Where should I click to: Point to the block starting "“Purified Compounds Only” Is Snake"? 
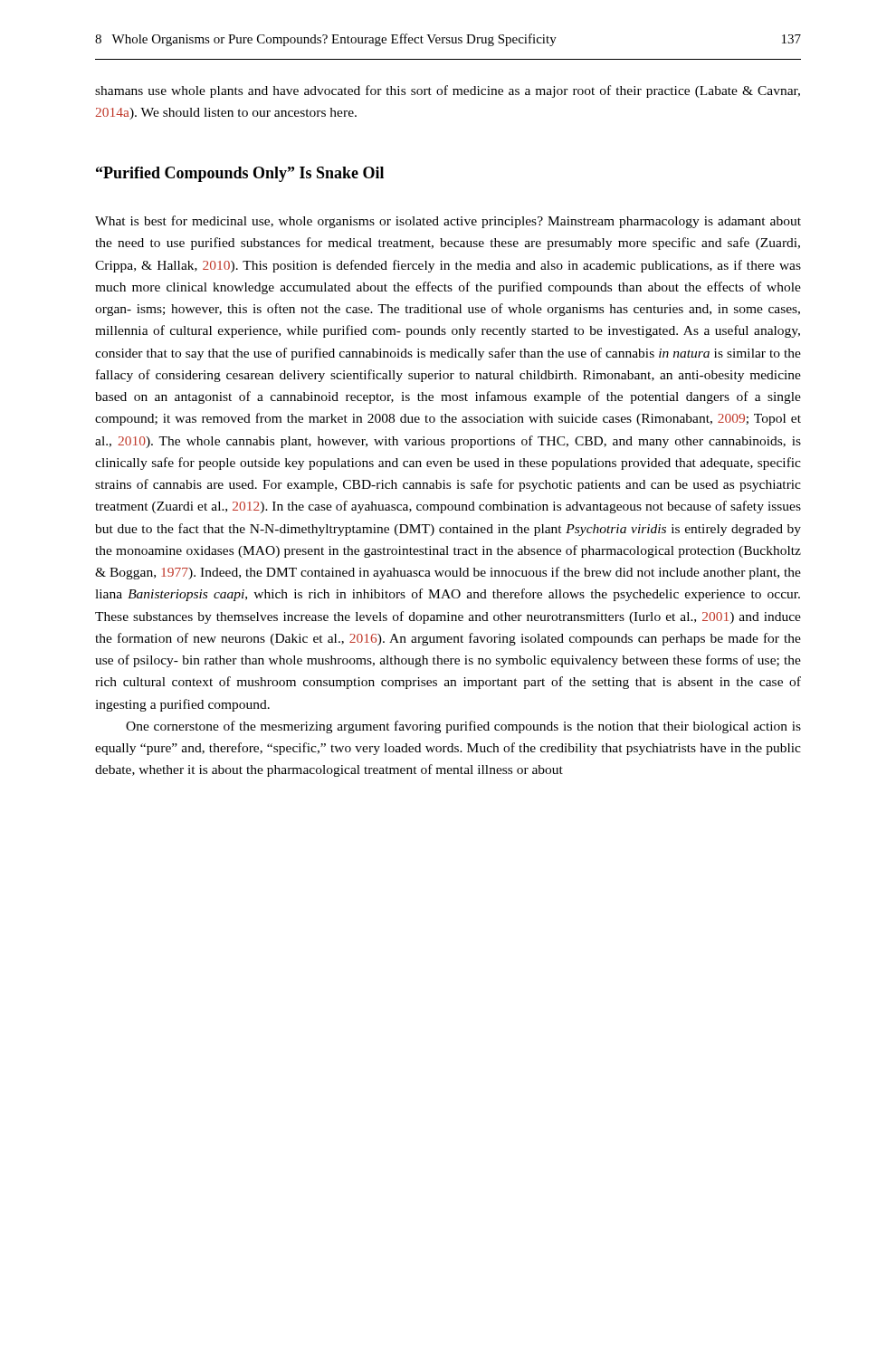tap(240, 173)
